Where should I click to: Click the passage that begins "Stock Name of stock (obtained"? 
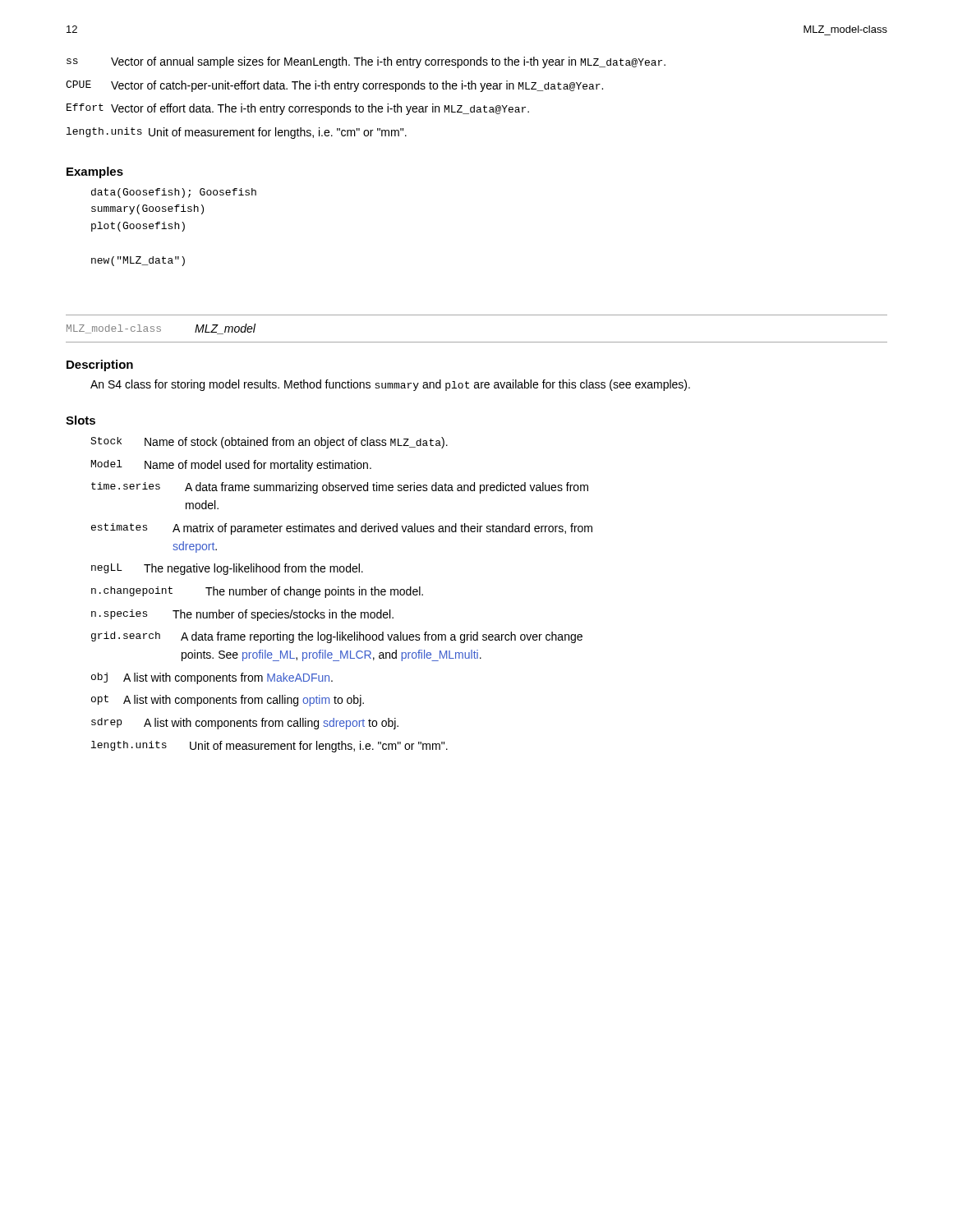269,442
